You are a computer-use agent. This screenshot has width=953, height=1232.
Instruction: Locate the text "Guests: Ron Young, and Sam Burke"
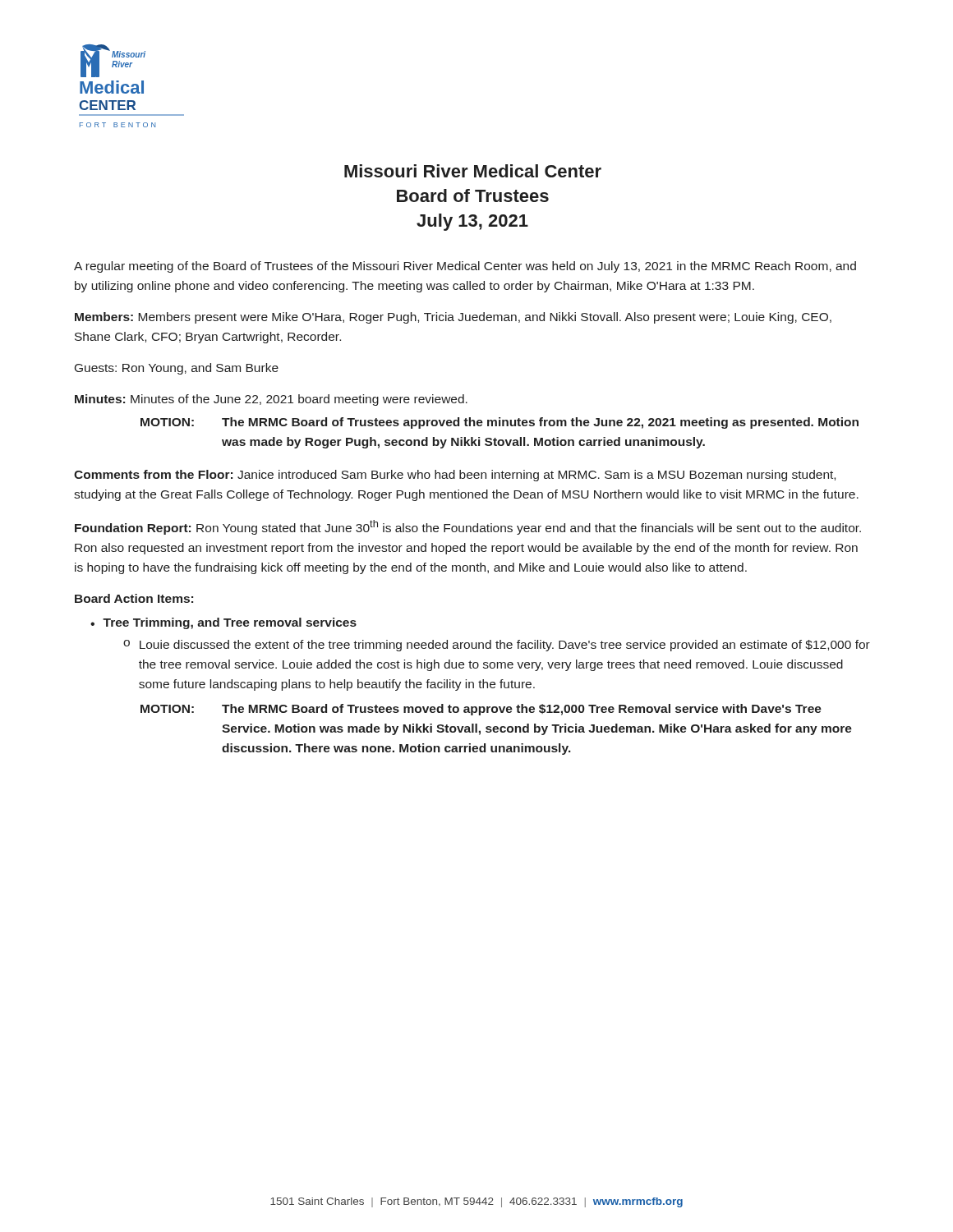[176, 368]
